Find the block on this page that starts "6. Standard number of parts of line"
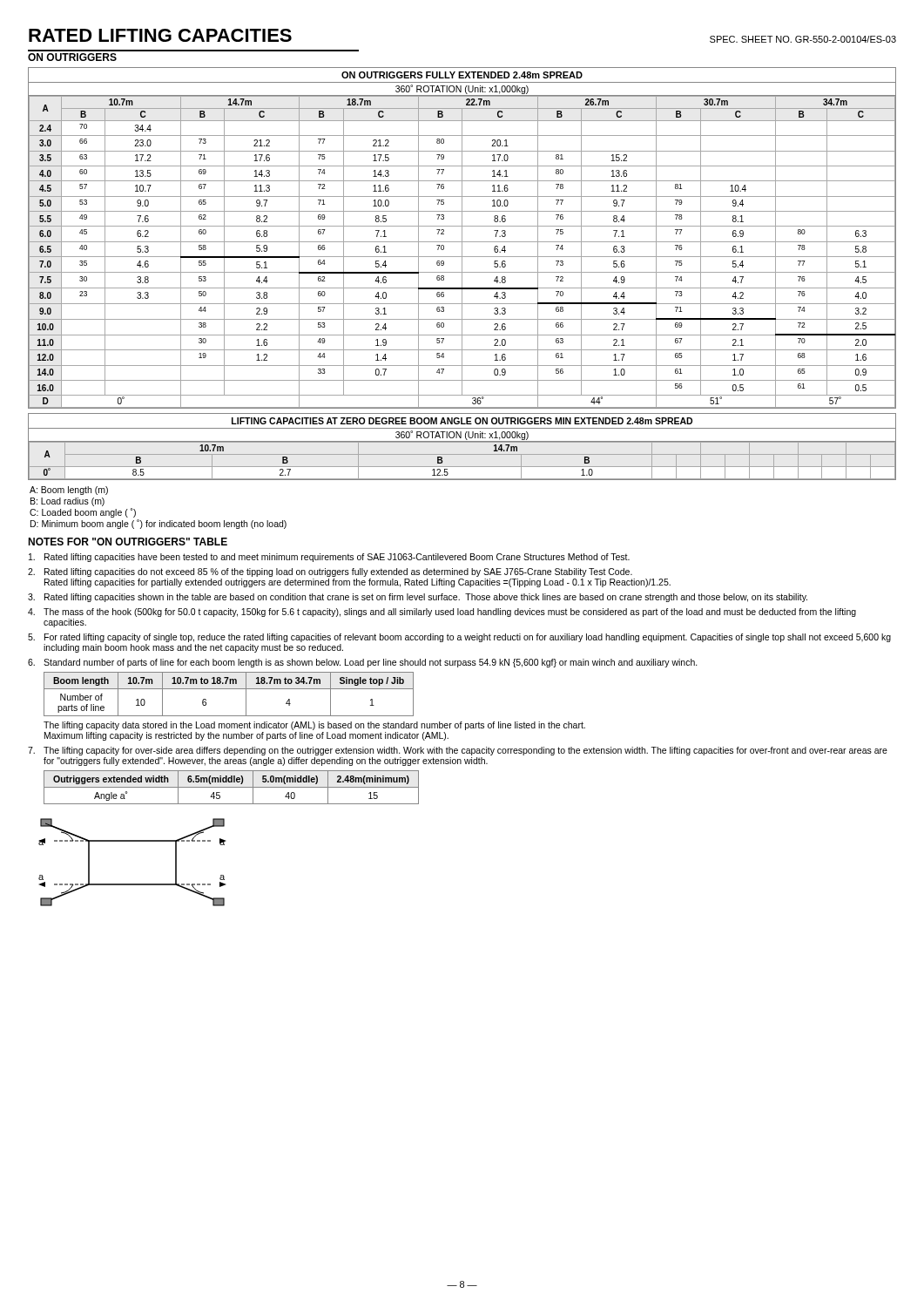 coord(363,663)
